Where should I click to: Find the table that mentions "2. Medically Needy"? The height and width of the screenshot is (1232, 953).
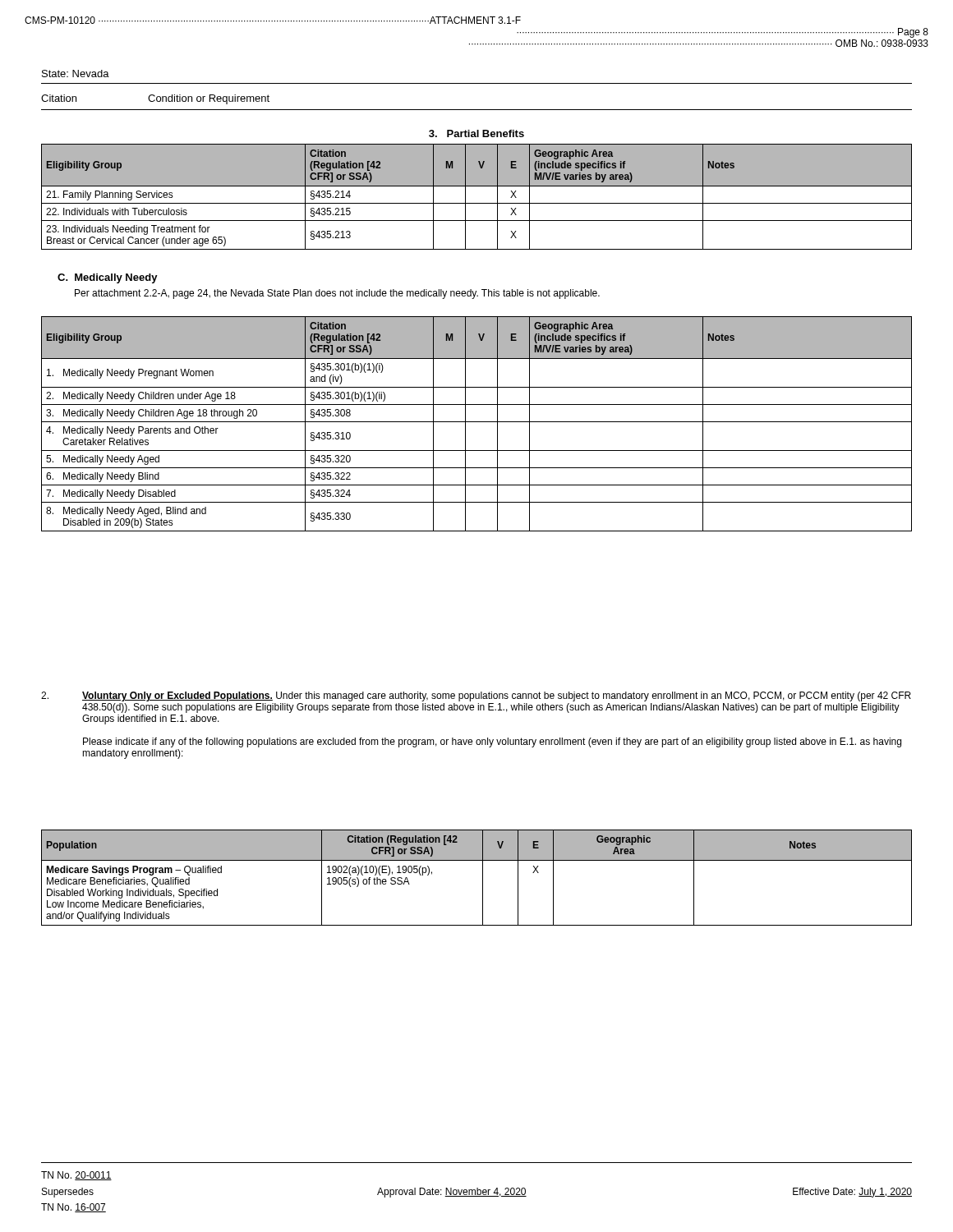pyautogui.click(x=476, y=424)
